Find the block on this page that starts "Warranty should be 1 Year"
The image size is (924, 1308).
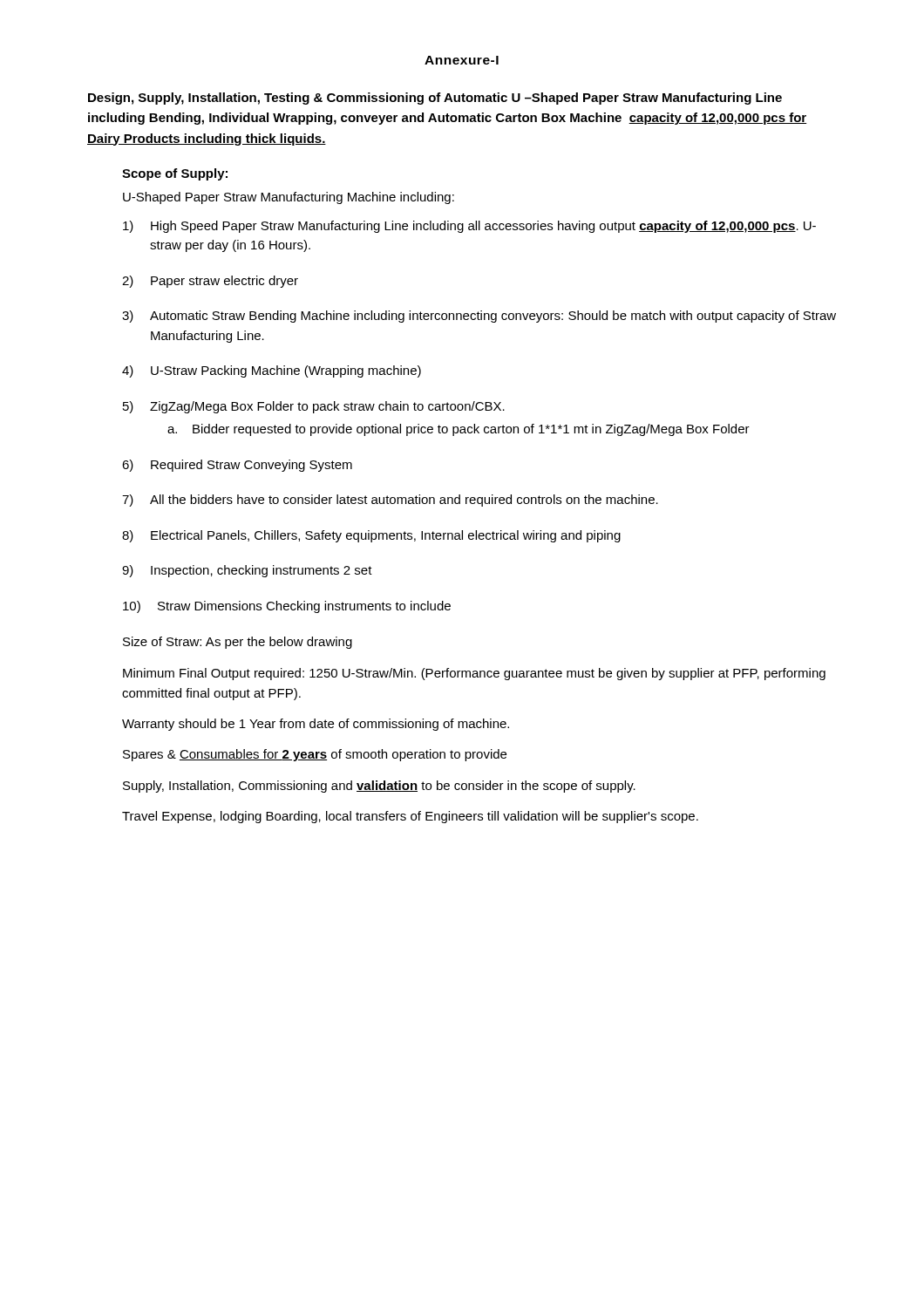tap(316, 723)
